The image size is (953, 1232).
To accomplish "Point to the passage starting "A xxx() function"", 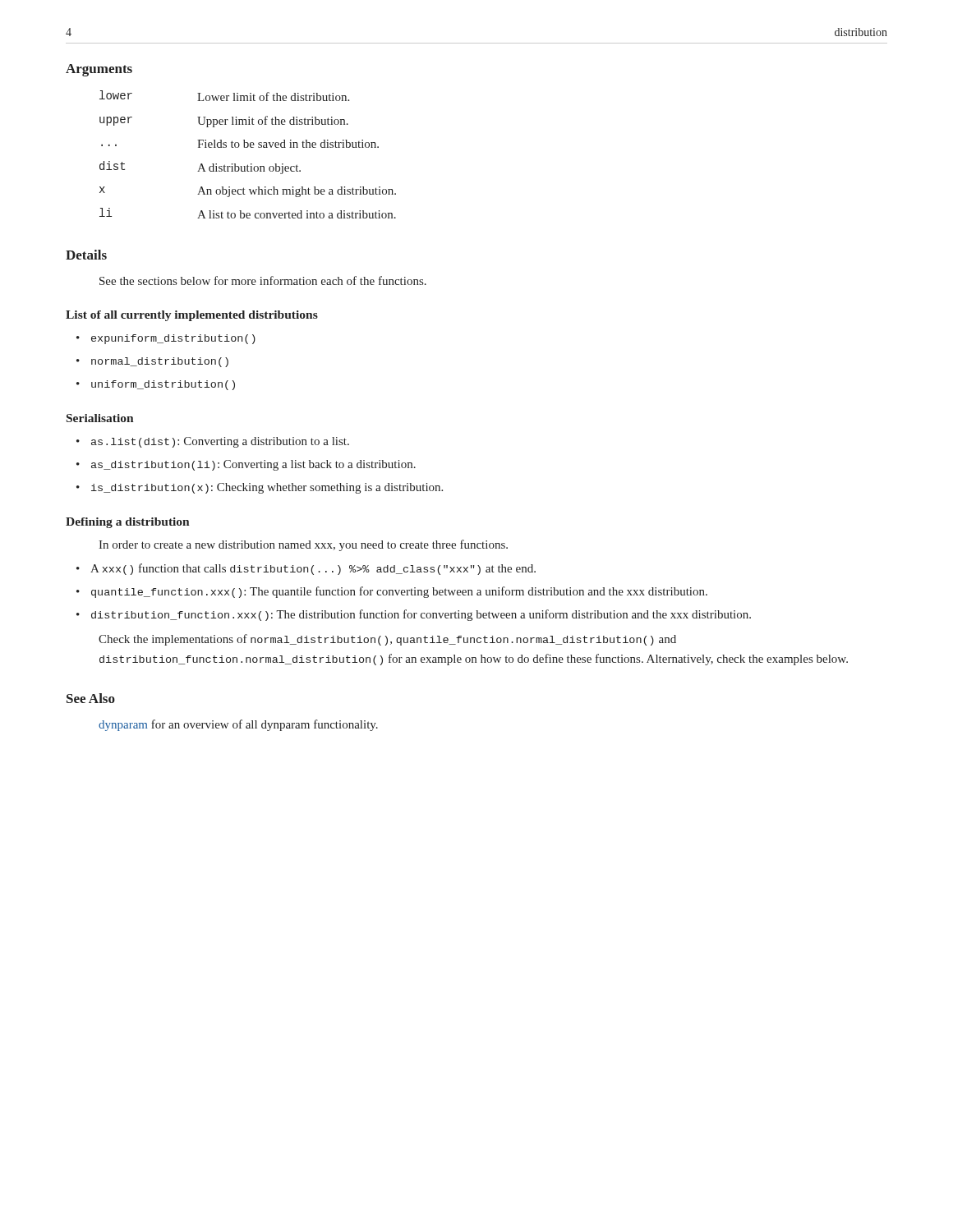I will tap(313, 569).
